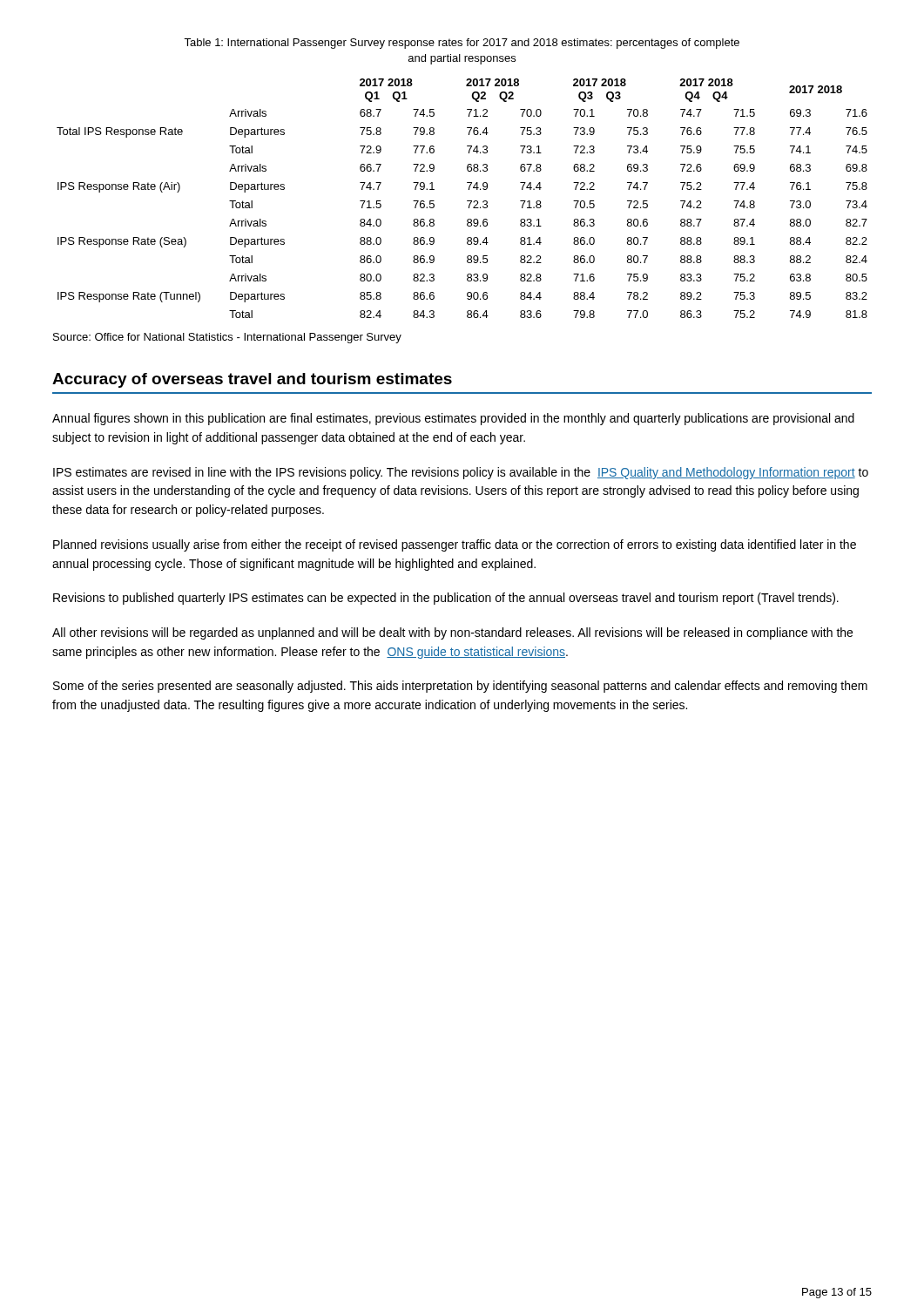Find the passage starting "Revisions to published quarterly IPS"
The image size is (924, 1307).
coord(446,598)
